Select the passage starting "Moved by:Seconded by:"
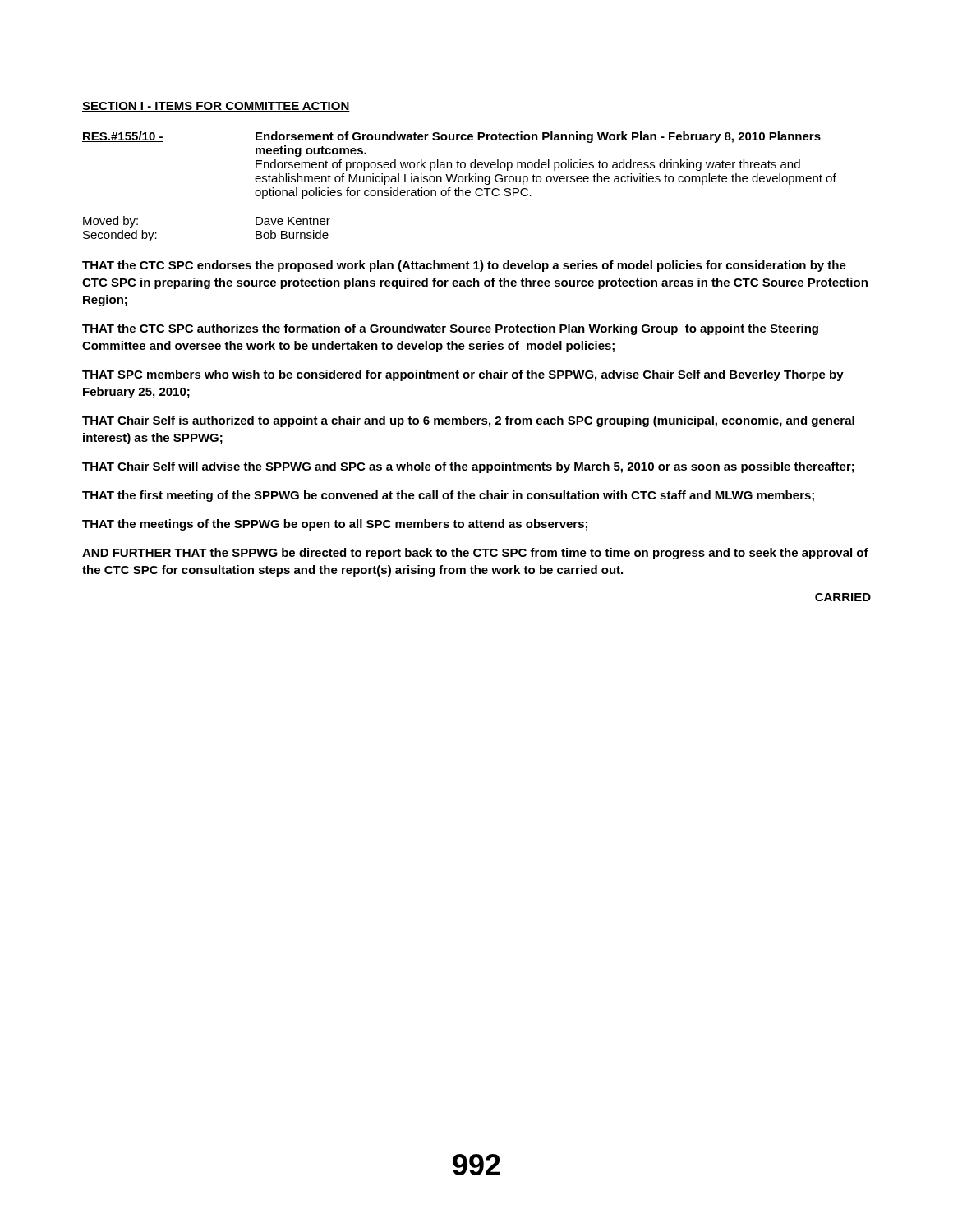 click(109, 221)
